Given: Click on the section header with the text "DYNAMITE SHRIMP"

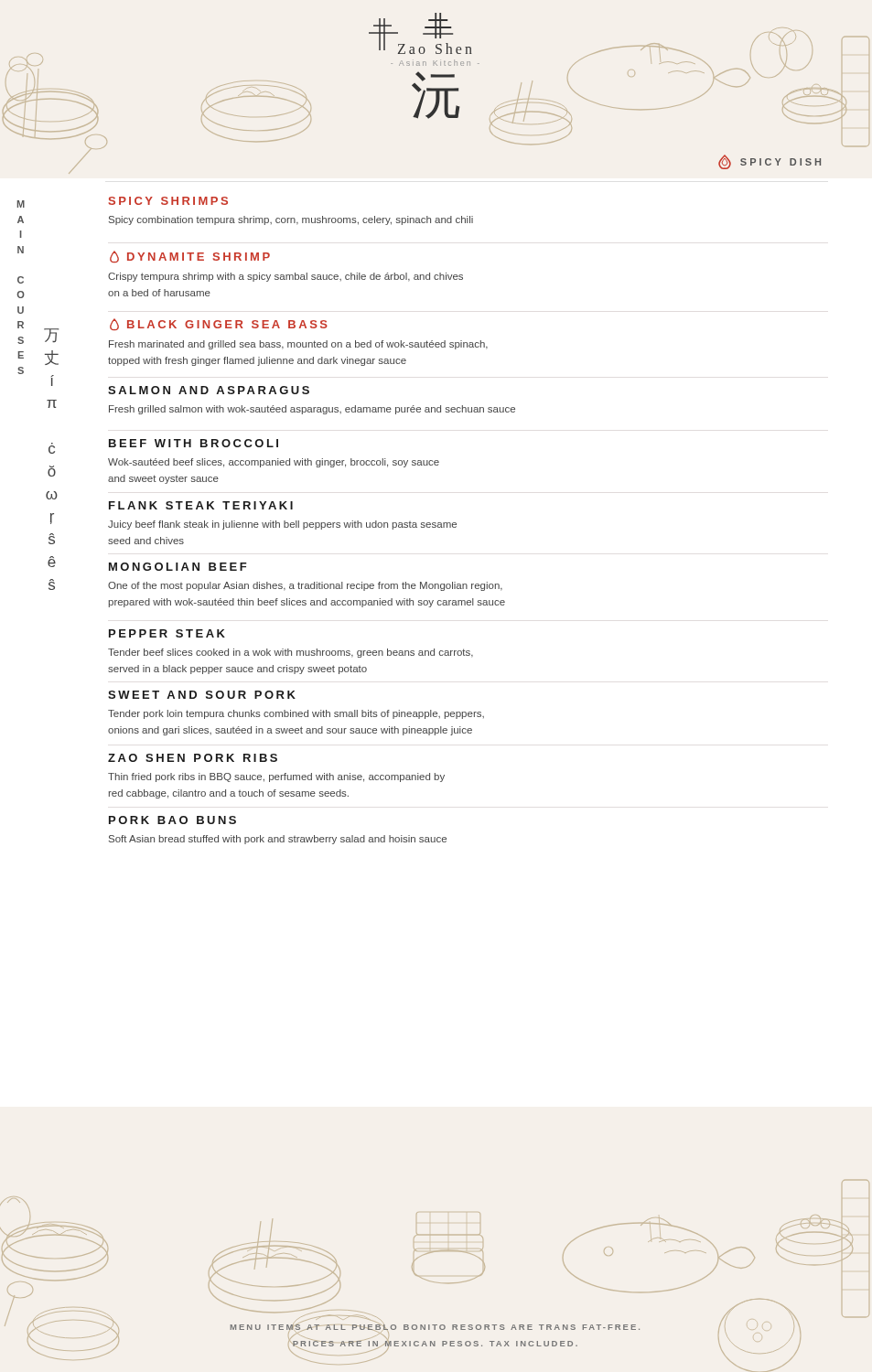Looking at the screenshot, I should (x=190, y=257).
